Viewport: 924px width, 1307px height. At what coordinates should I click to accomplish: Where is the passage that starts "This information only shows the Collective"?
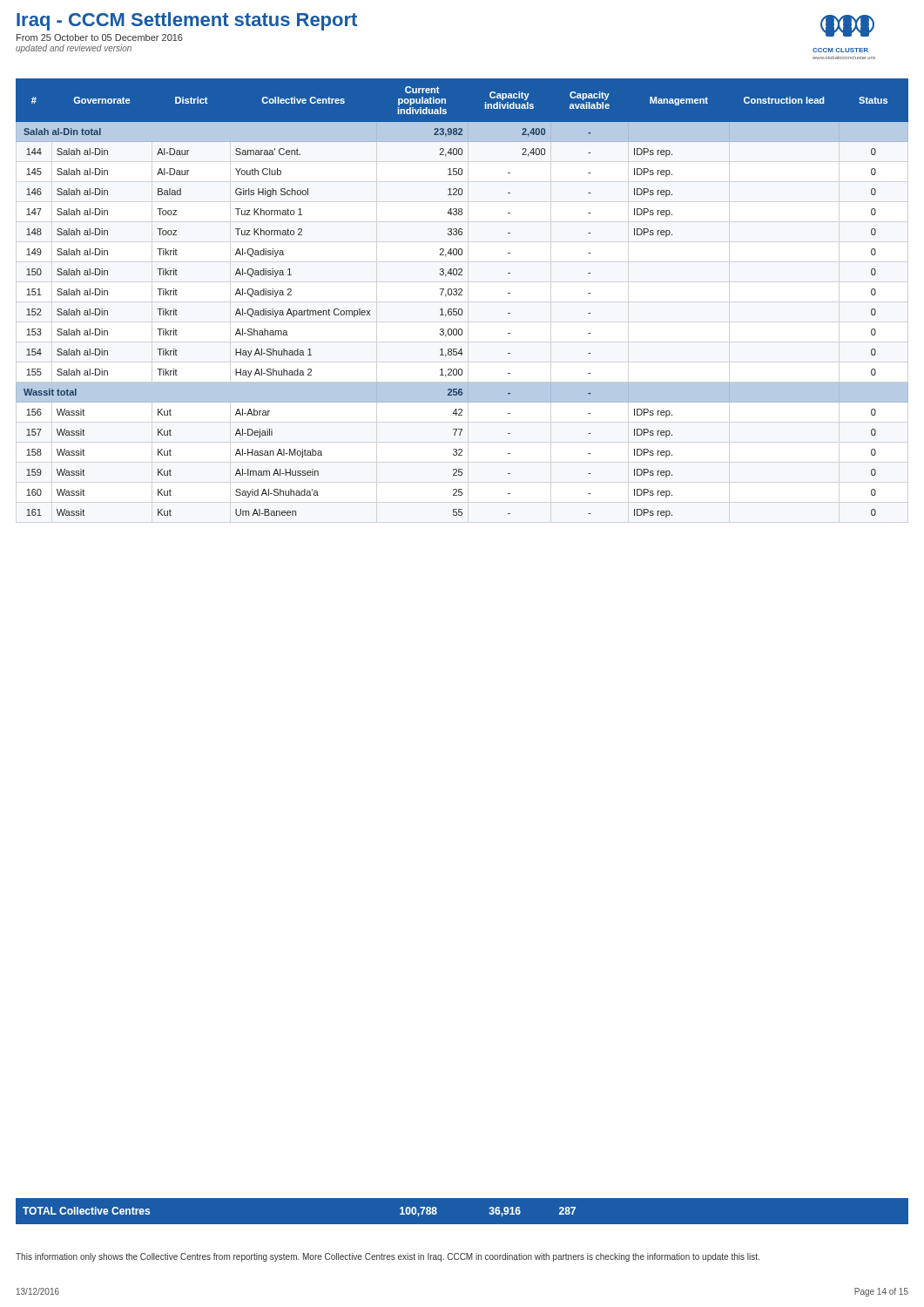(388, 1257)
